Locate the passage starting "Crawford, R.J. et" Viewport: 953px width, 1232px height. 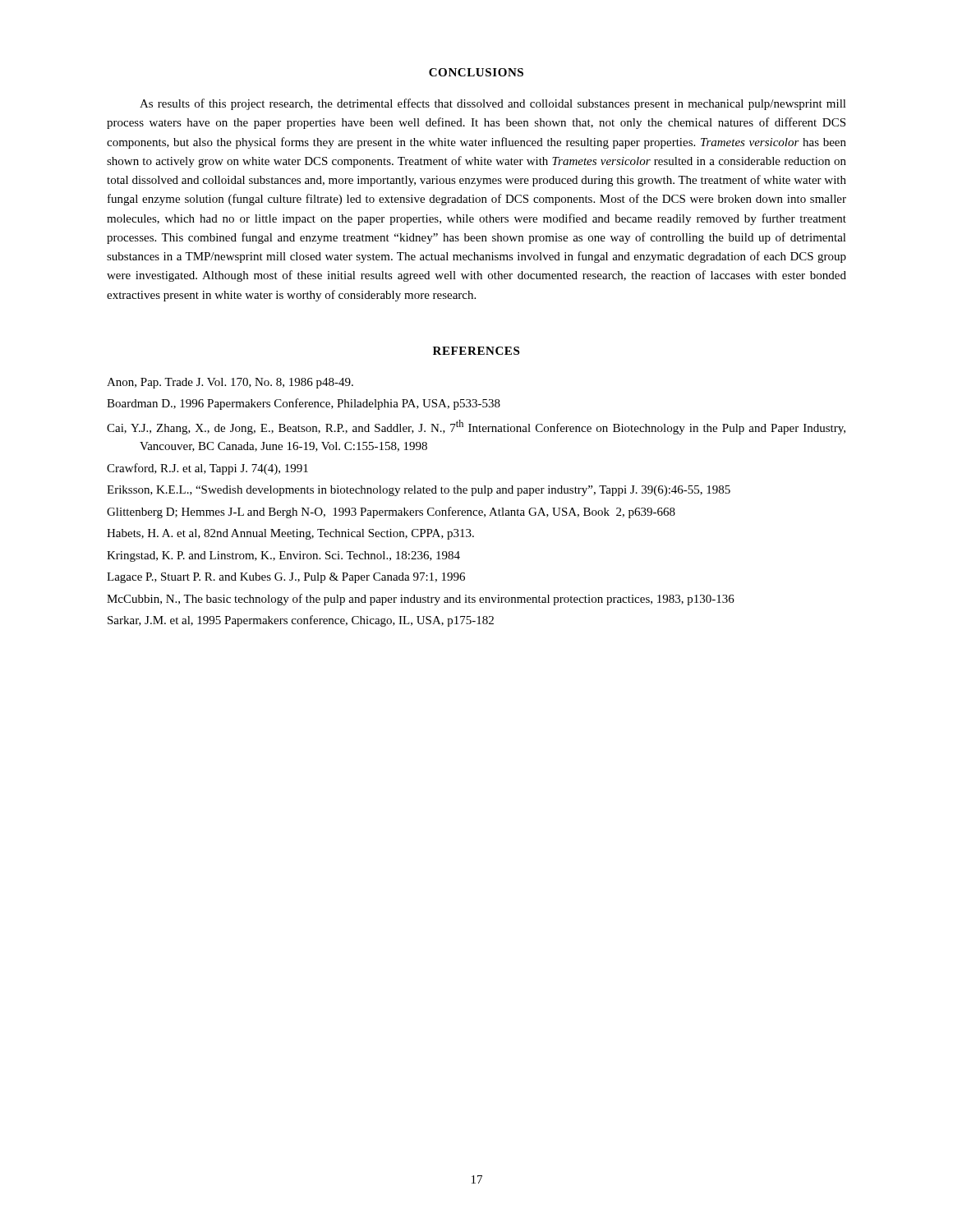click(208, 468)
